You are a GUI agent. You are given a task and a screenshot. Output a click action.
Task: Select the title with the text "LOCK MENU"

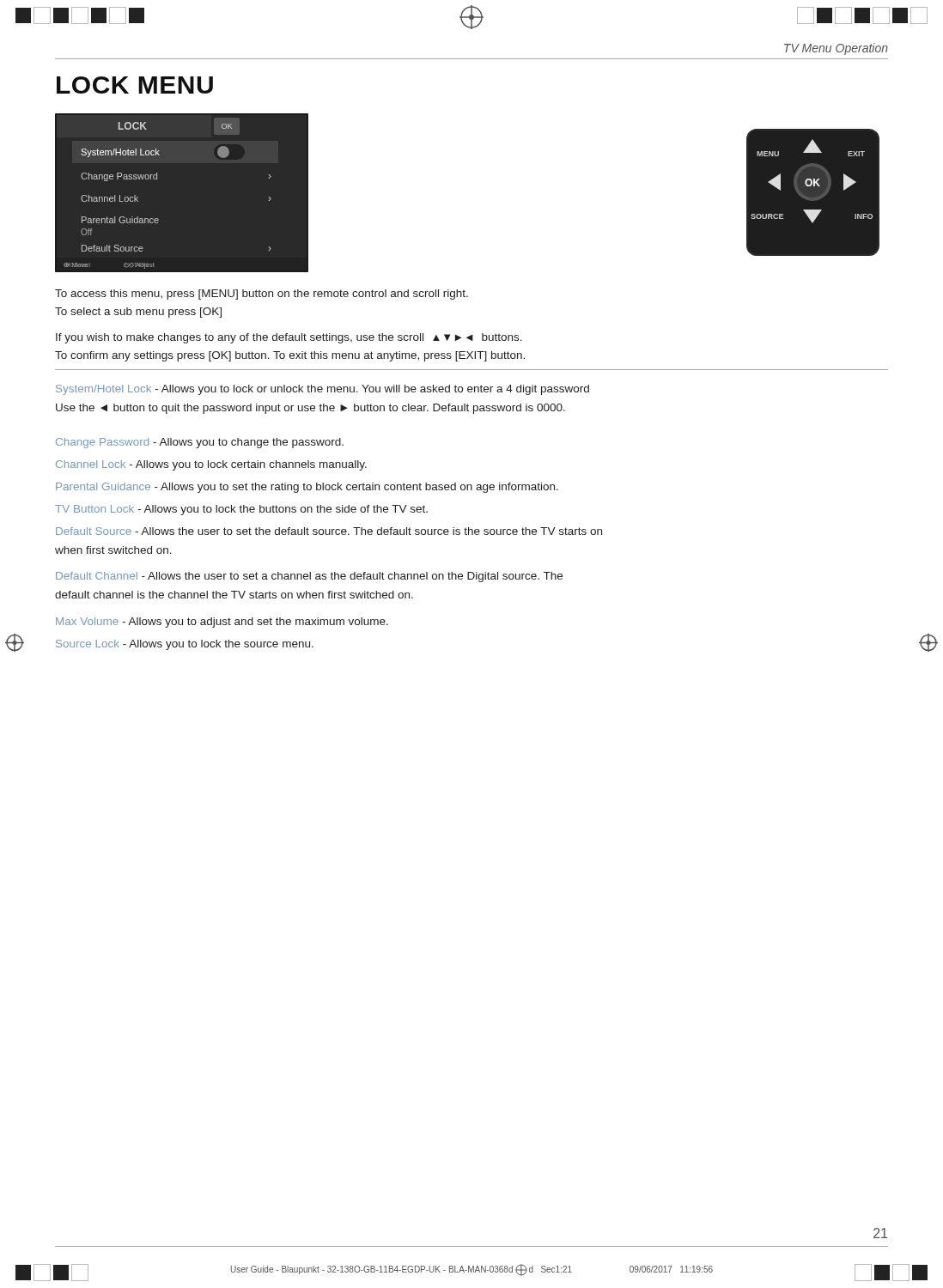pyautogui.click(x=135, y=85)
